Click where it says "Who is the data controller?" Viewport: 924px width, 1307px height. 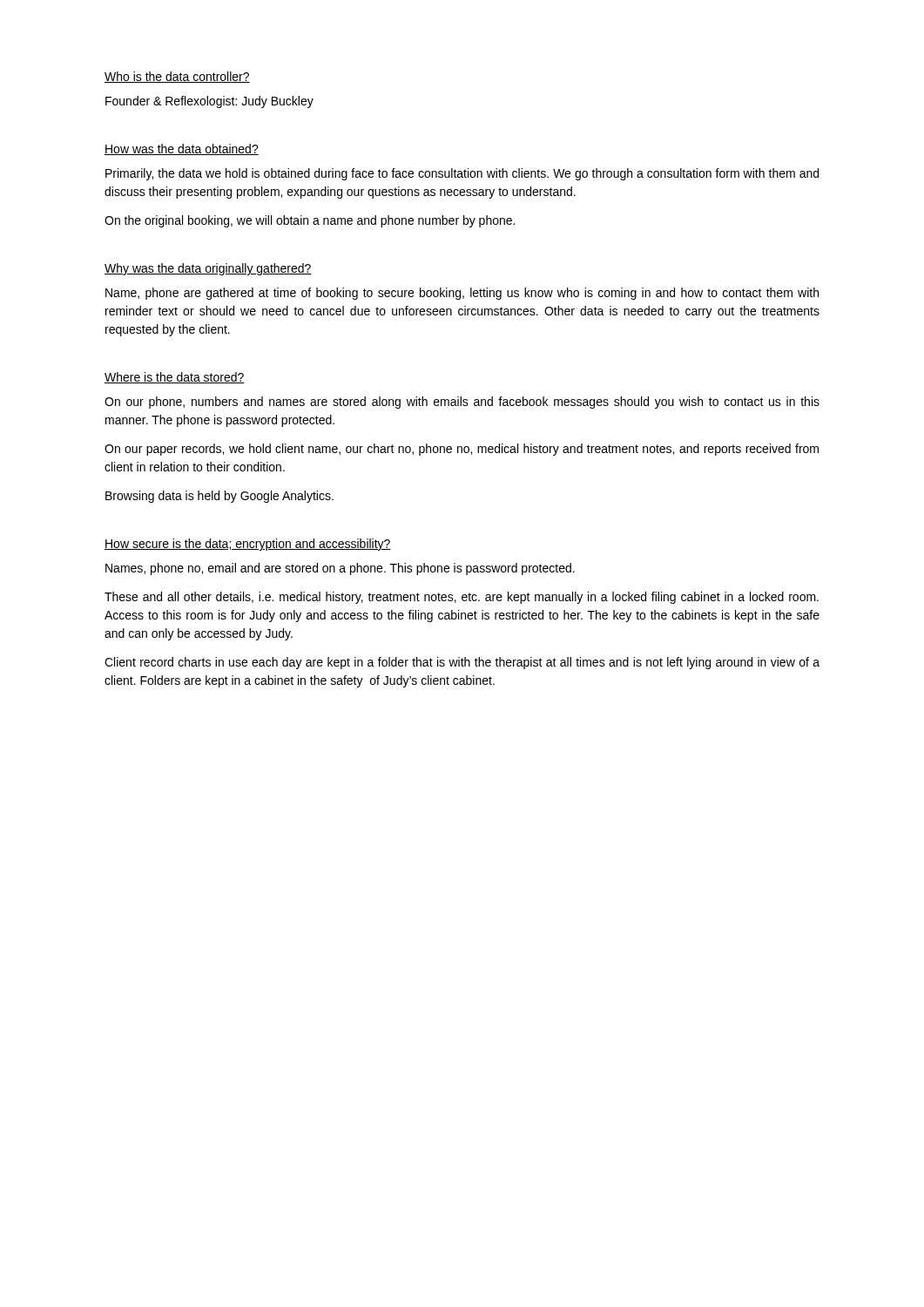click(x=177, y=77)
